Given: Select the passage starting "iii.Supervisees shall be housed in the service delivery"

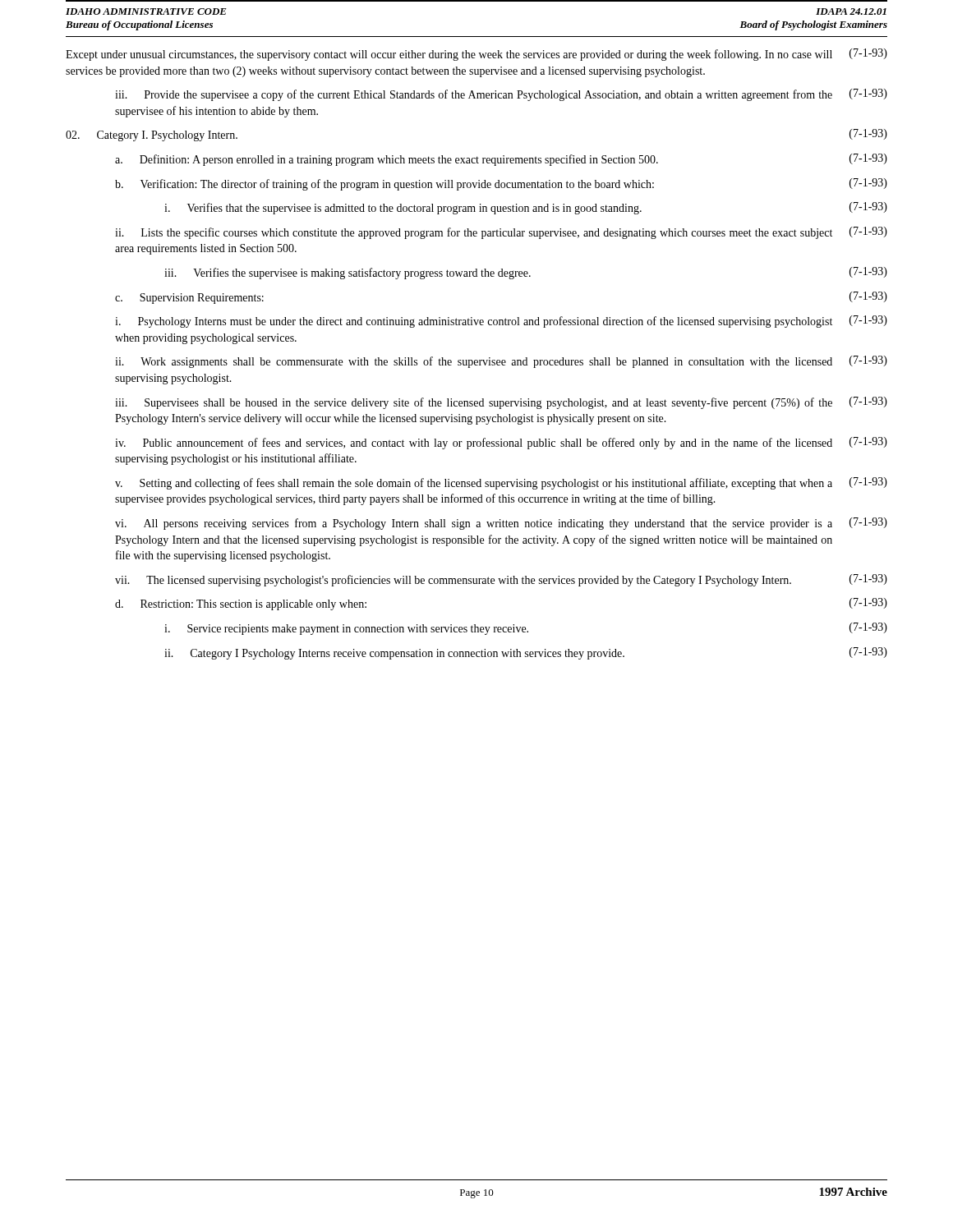Looking at the screenshot, I should pos(501,411).
